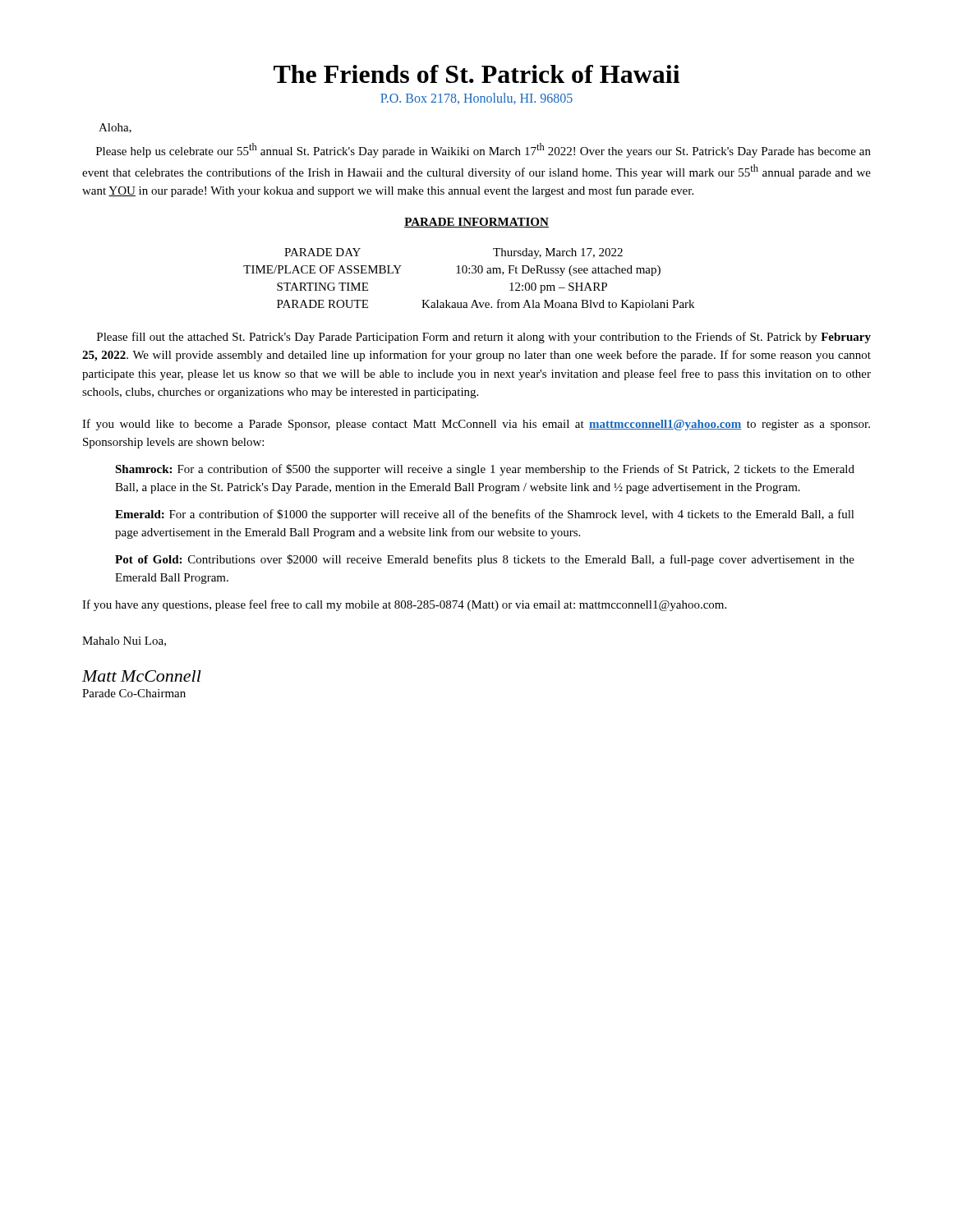Click on the text block starting "Matt McConnell"
953x1232 pixels.
(142, 675)
